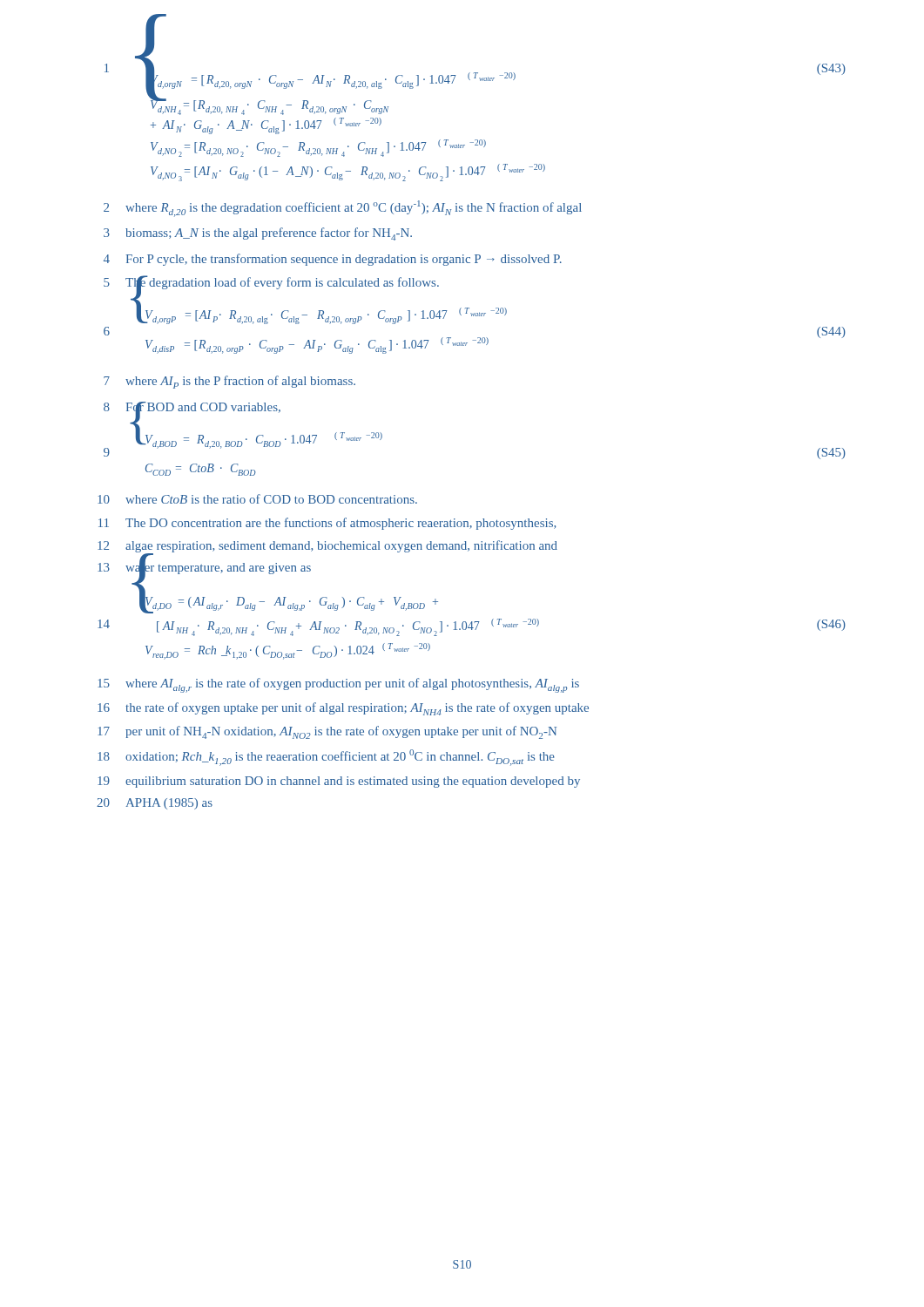Locate the formula that opens with "14 { V d,DO = ("
Image resolution: width=924 pixels, height=1307 pixels.
coord(462,624)
